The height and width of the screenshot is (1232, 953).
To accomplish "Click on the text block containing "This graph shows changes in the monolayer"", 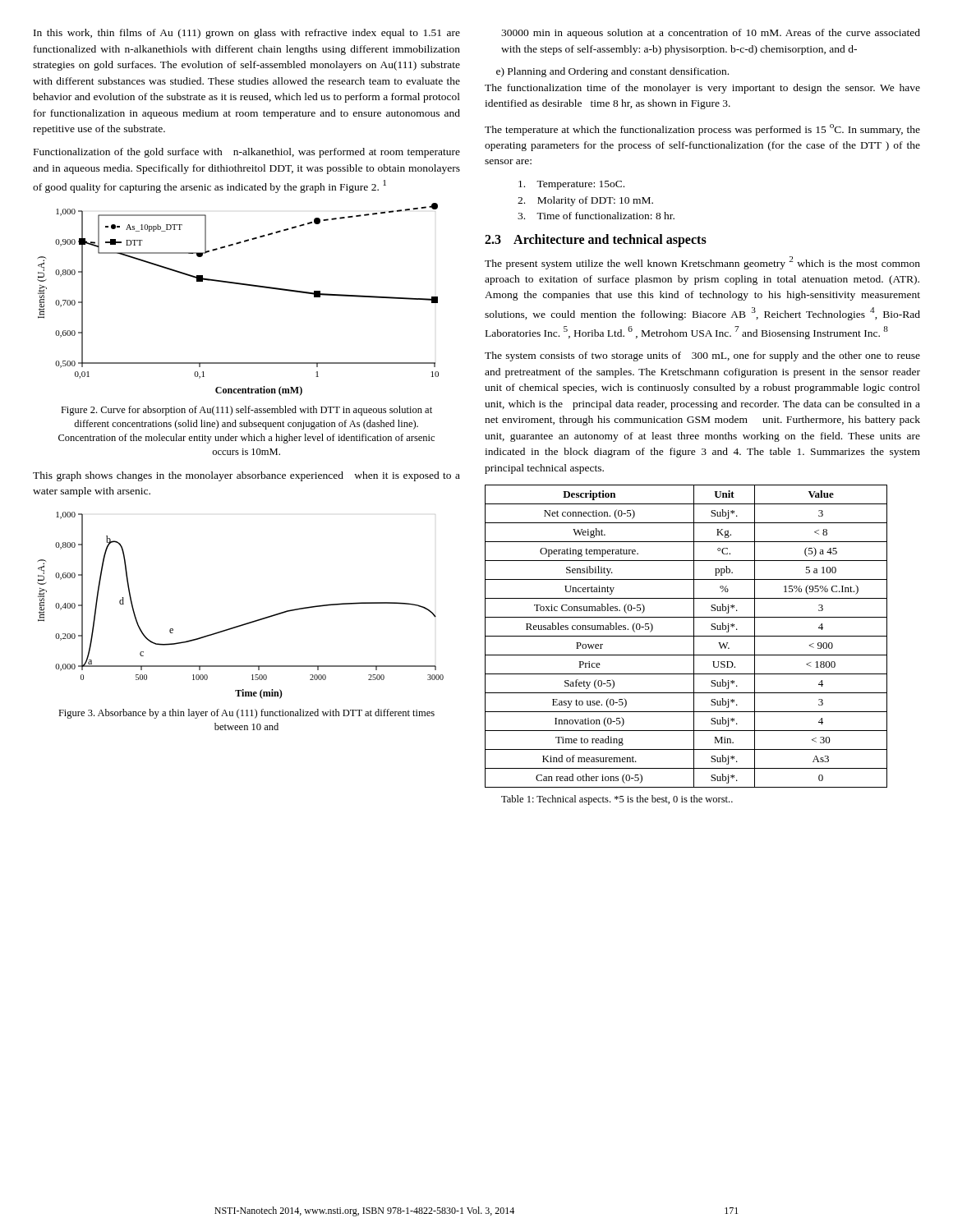I will (246, 483).
